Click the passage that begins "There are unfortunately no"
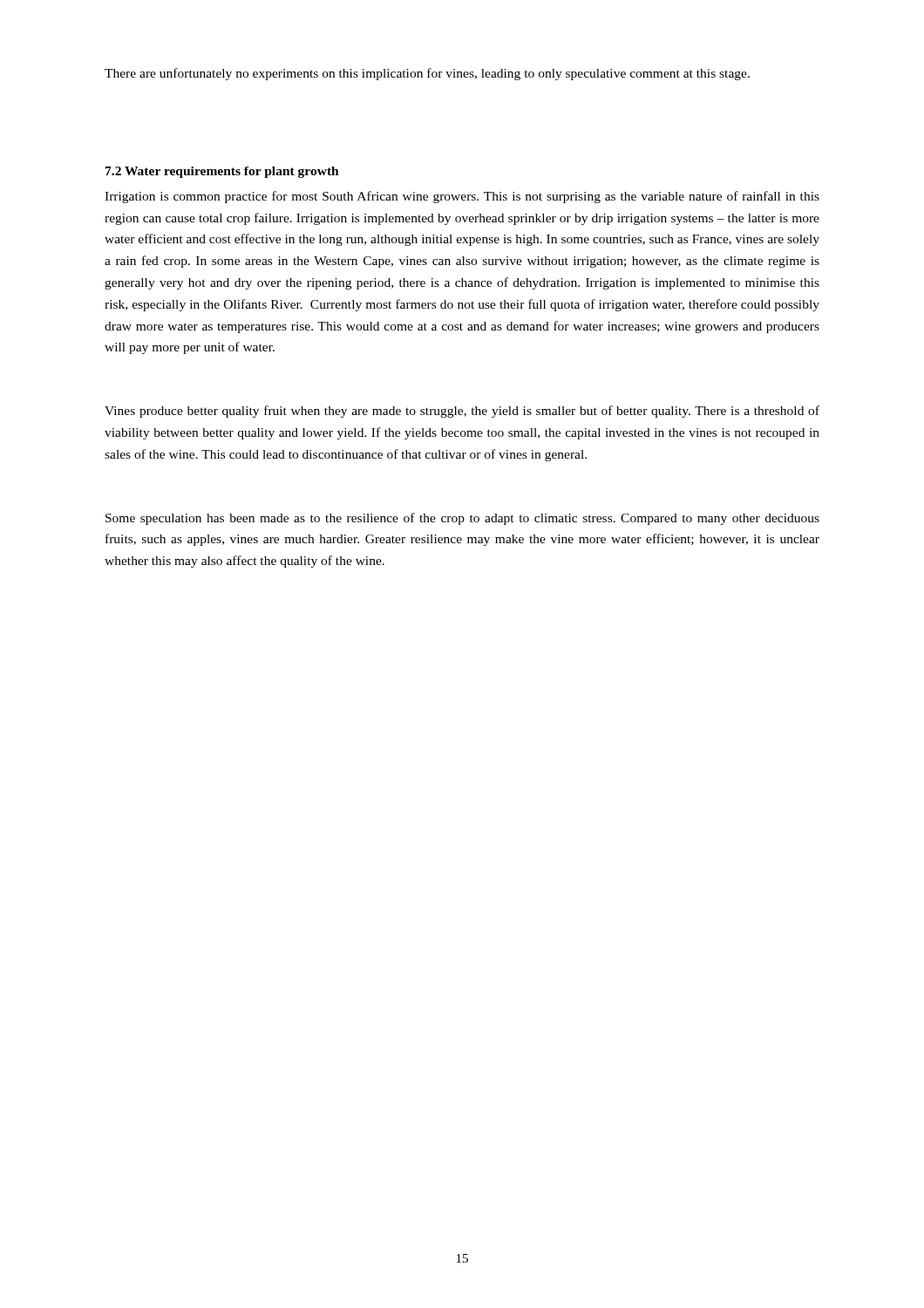Screen dimensions: 1308x924 click(x=427, y=73)
